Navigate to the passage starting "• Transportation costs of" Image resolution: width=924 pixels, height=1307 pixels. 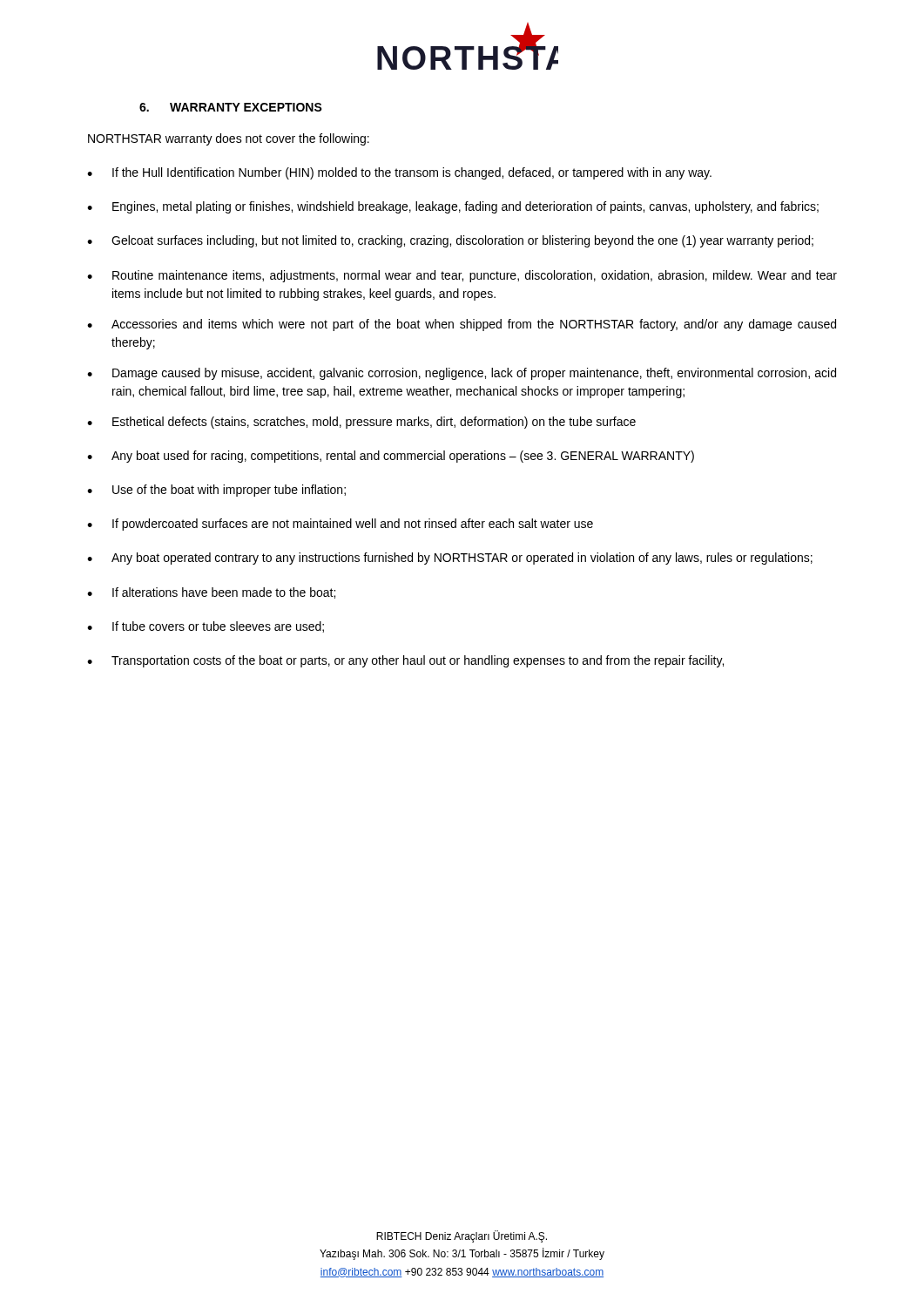point(462,663)
